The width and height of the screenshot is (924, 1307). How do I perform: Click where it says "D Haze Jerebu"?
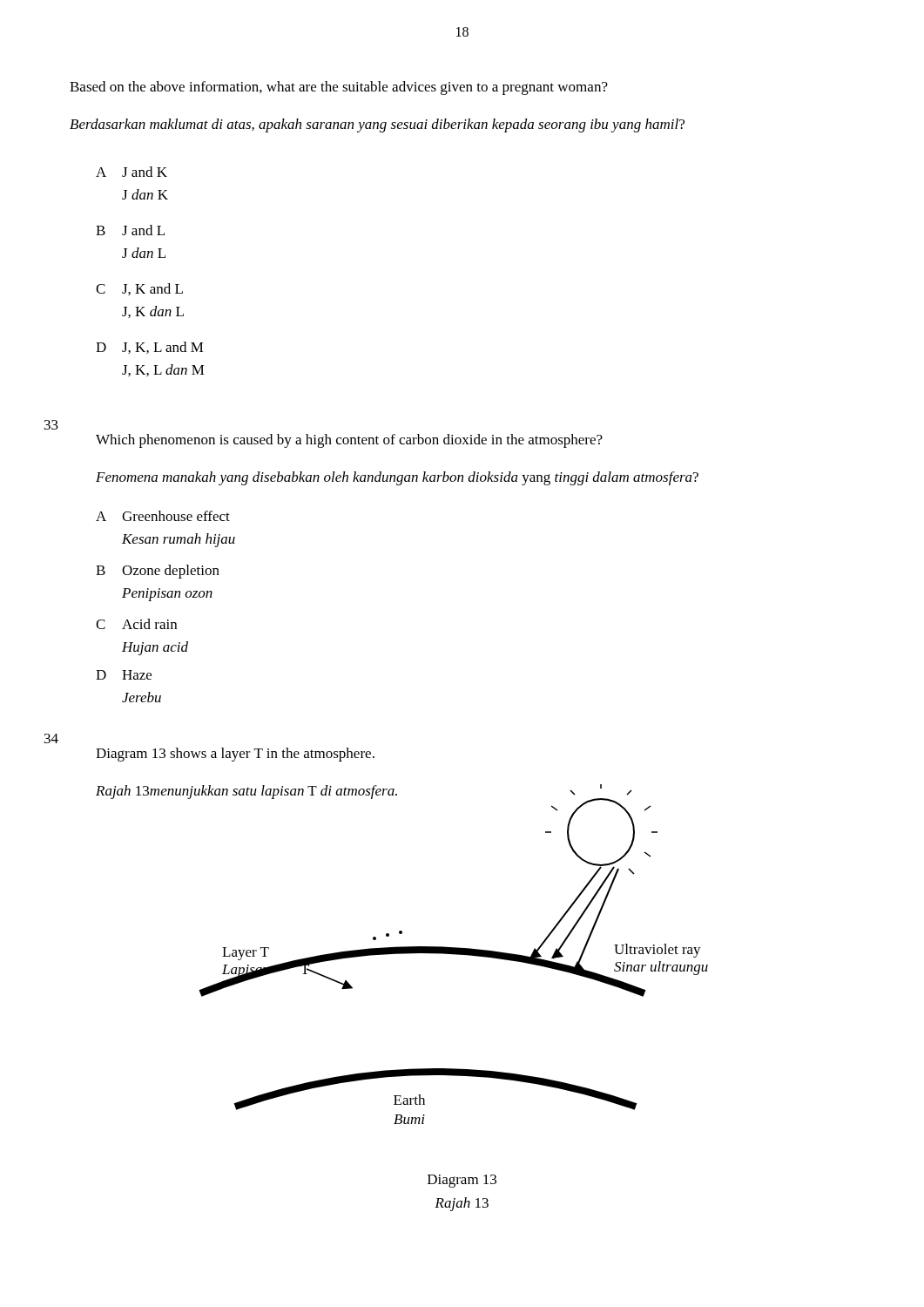[x=129, y=686]
